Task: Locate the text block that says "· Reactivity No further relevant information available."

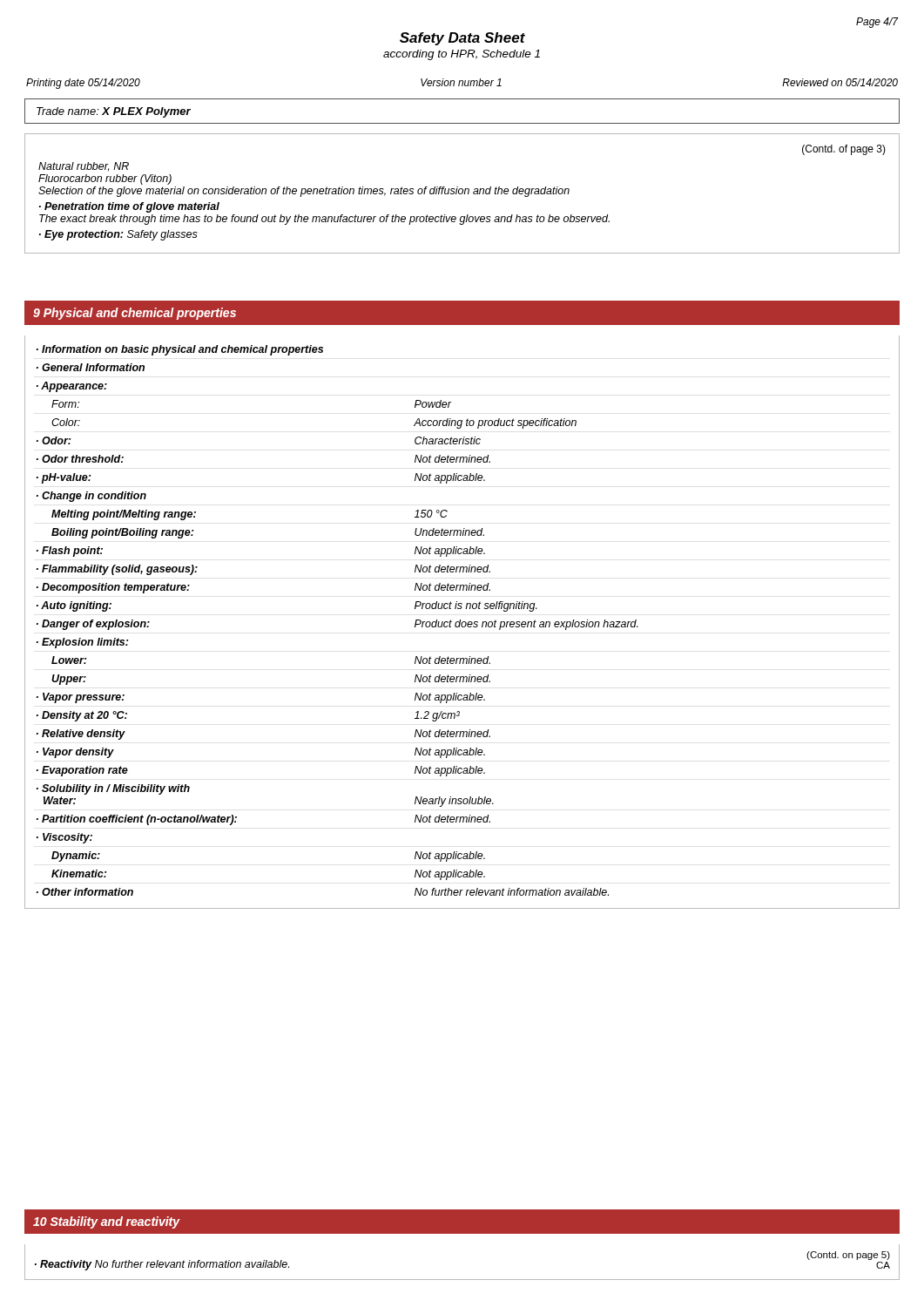Action: tap(155, 1262)
